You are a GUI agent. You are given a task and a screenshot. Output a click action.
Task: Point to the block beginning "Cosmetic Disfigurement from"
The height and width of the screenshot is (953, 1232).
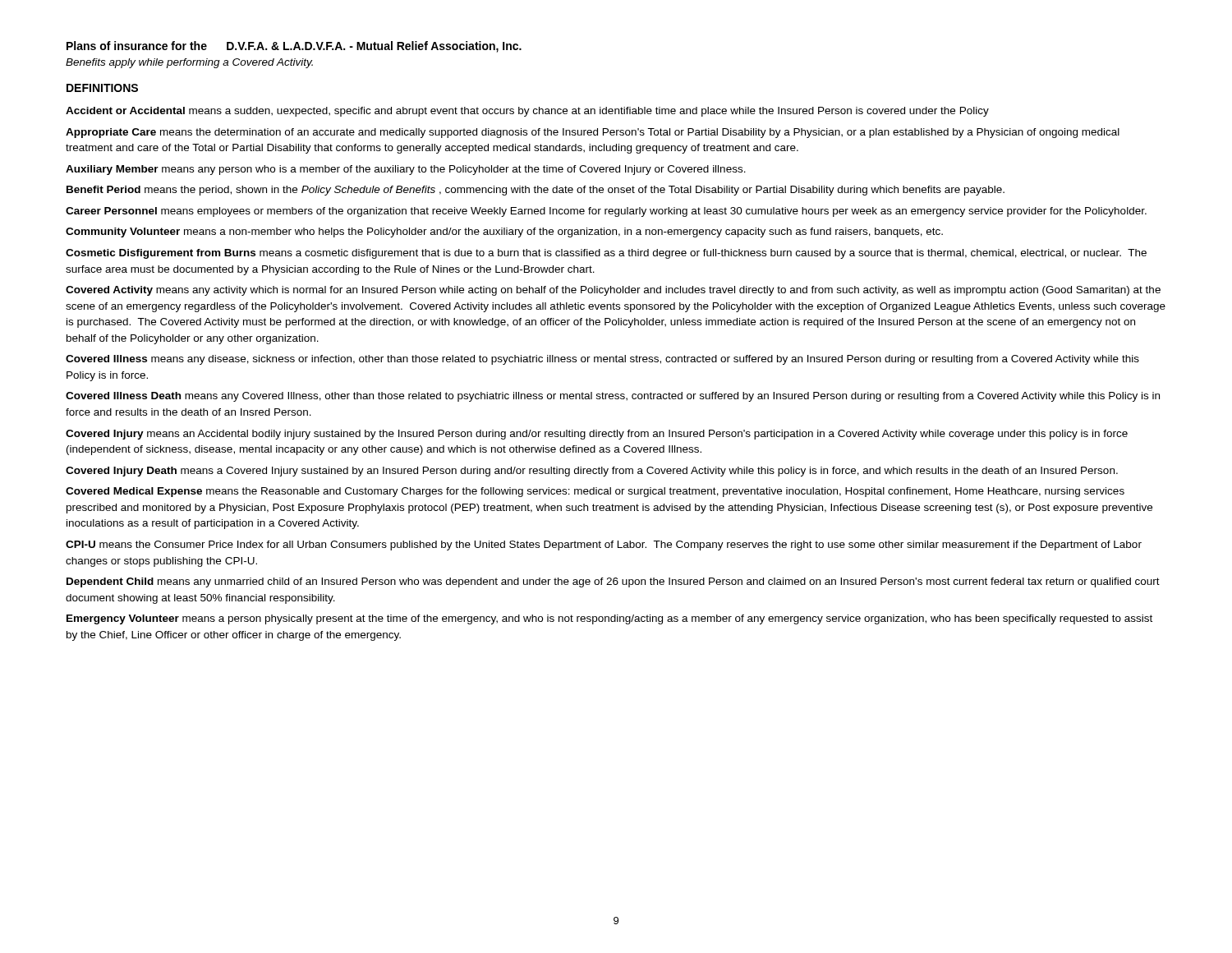point(606,261)
